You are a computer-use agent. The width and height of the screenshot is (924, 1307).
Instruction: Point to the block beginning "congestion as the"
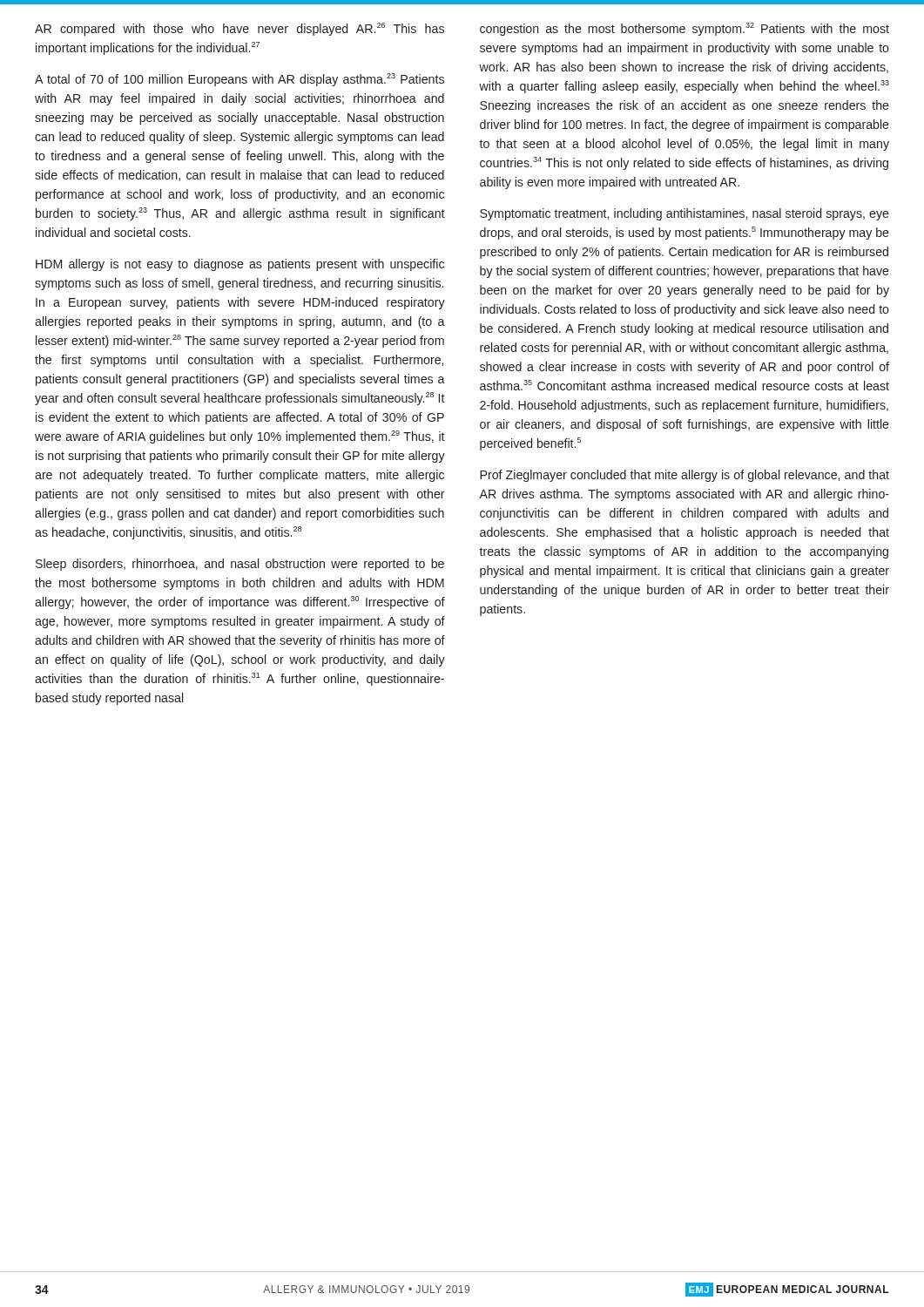click(684, 105)
